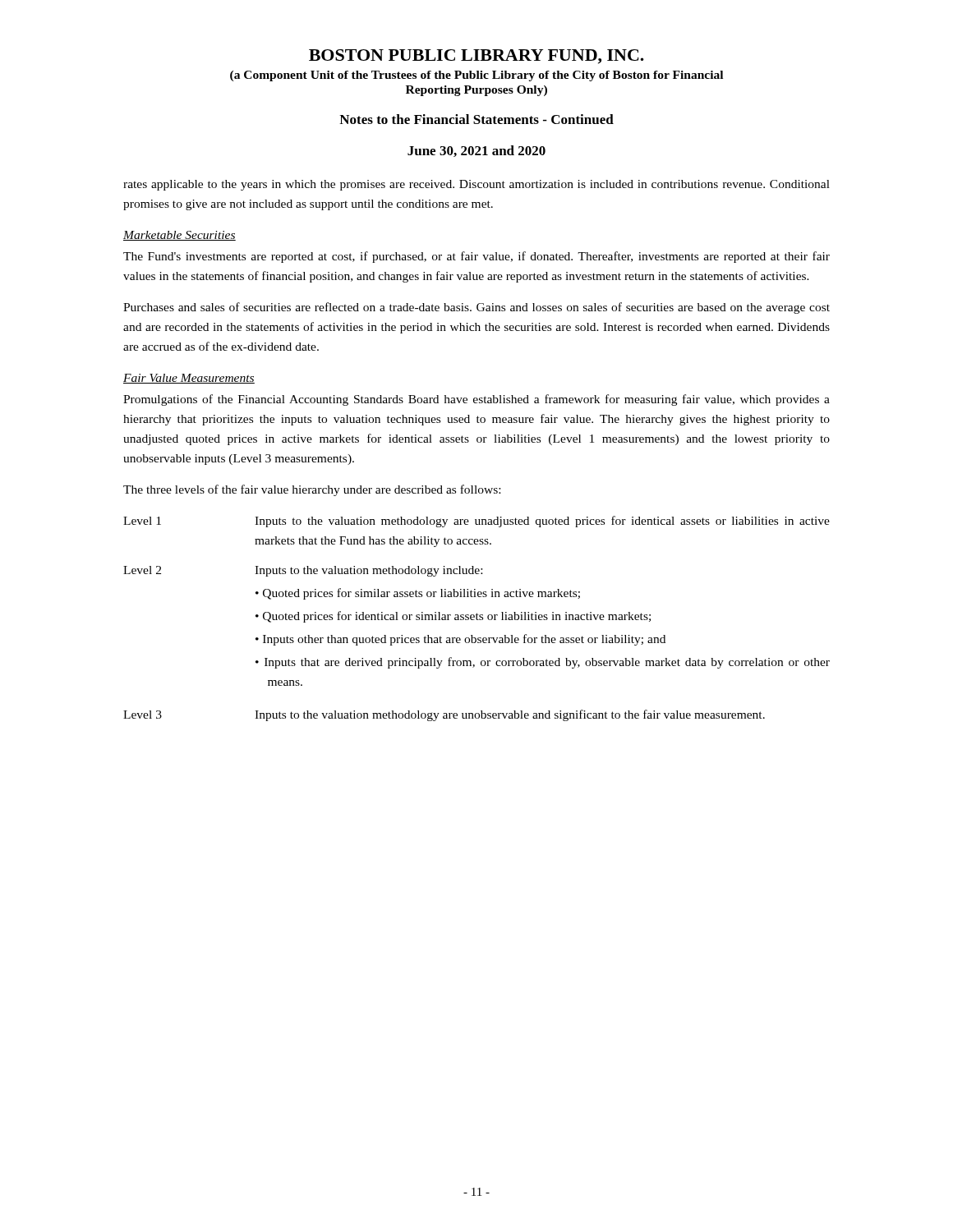
Task: Locate the text "Fair Value Measurements"
Action: click(x=189, y=378)
